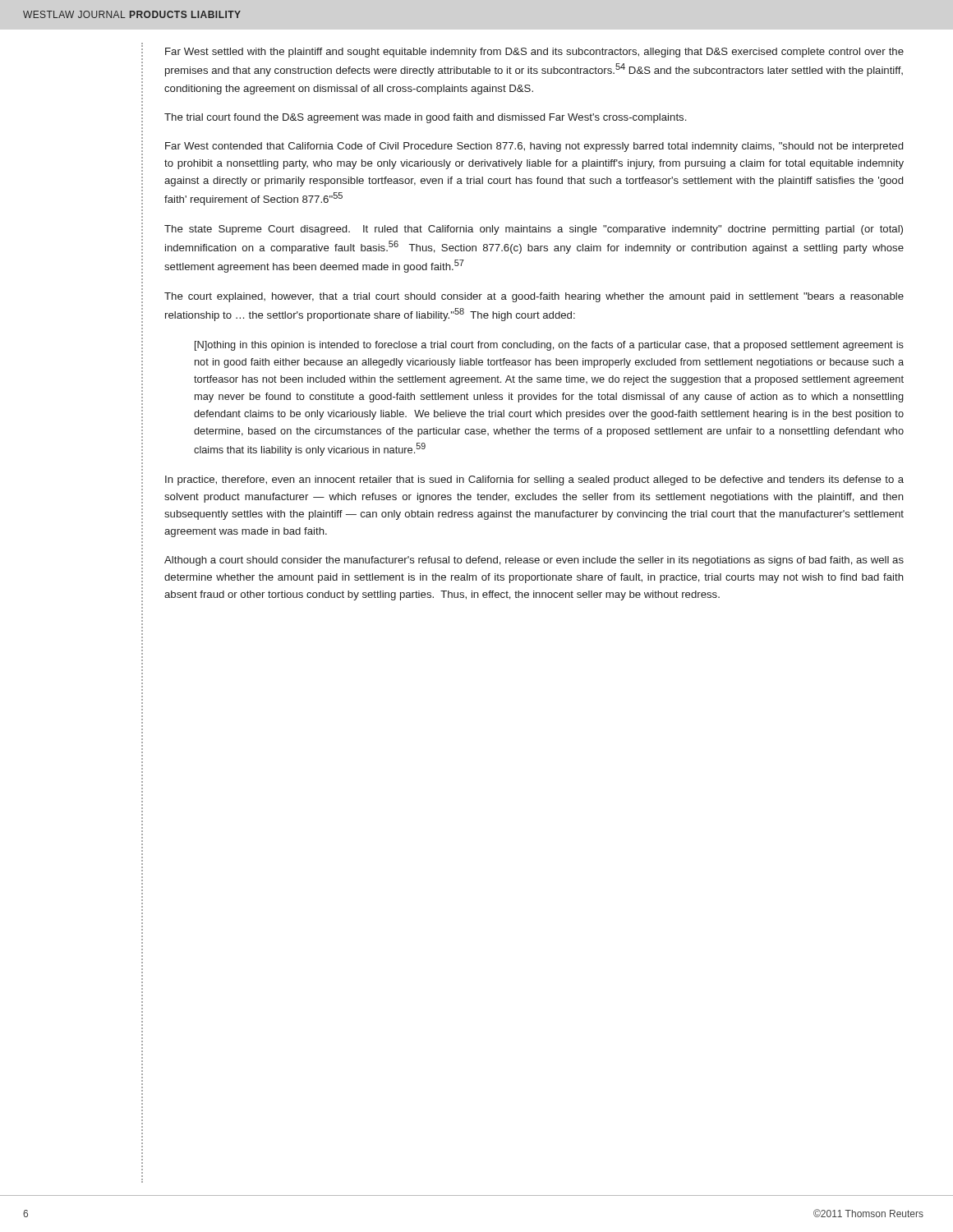
Task: Find the block on this page that starts "Far West settled"
Action: click(534, 70)
